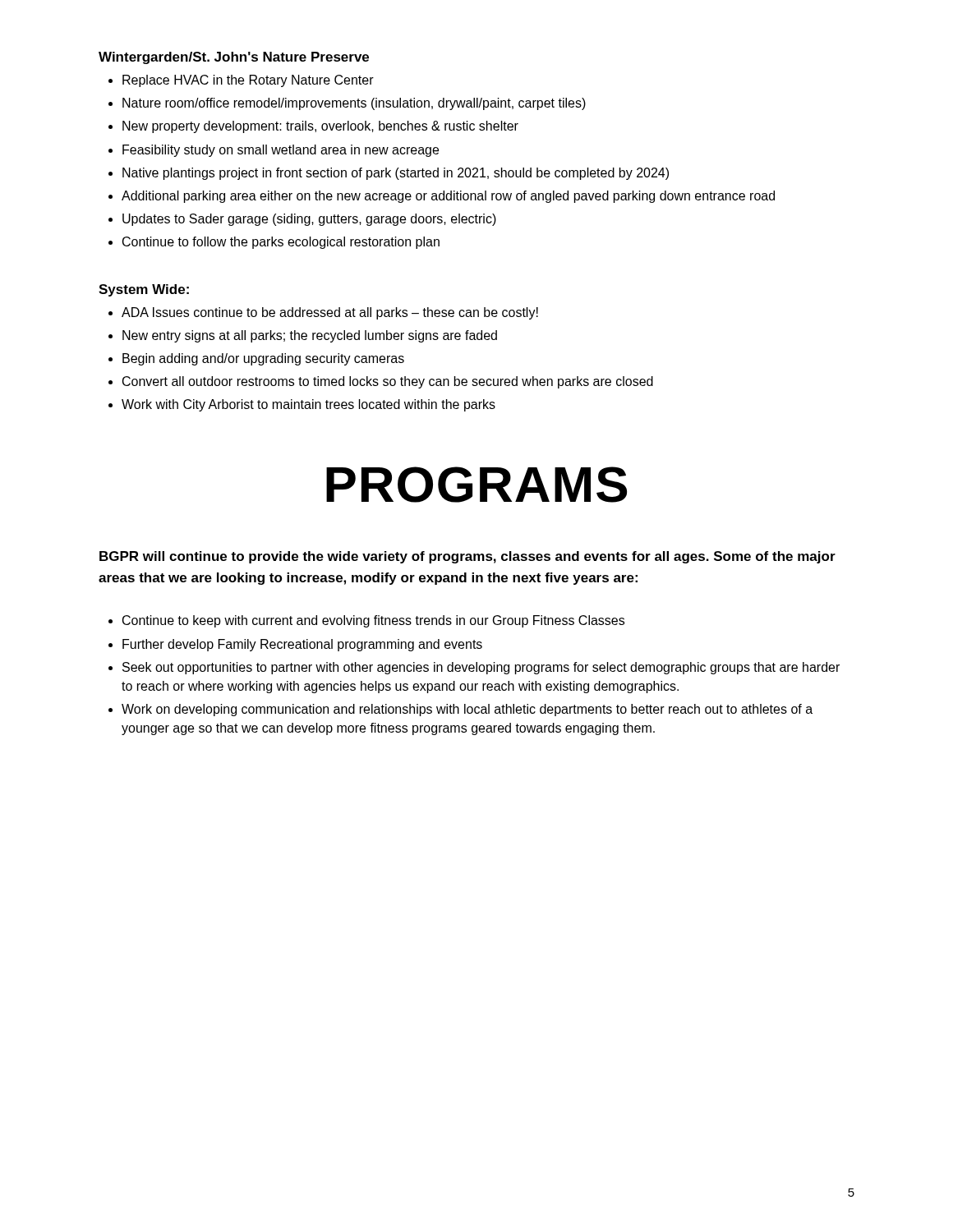Click on the block starting "Work on developing communication and relationships"

click(x=467, y=719)
